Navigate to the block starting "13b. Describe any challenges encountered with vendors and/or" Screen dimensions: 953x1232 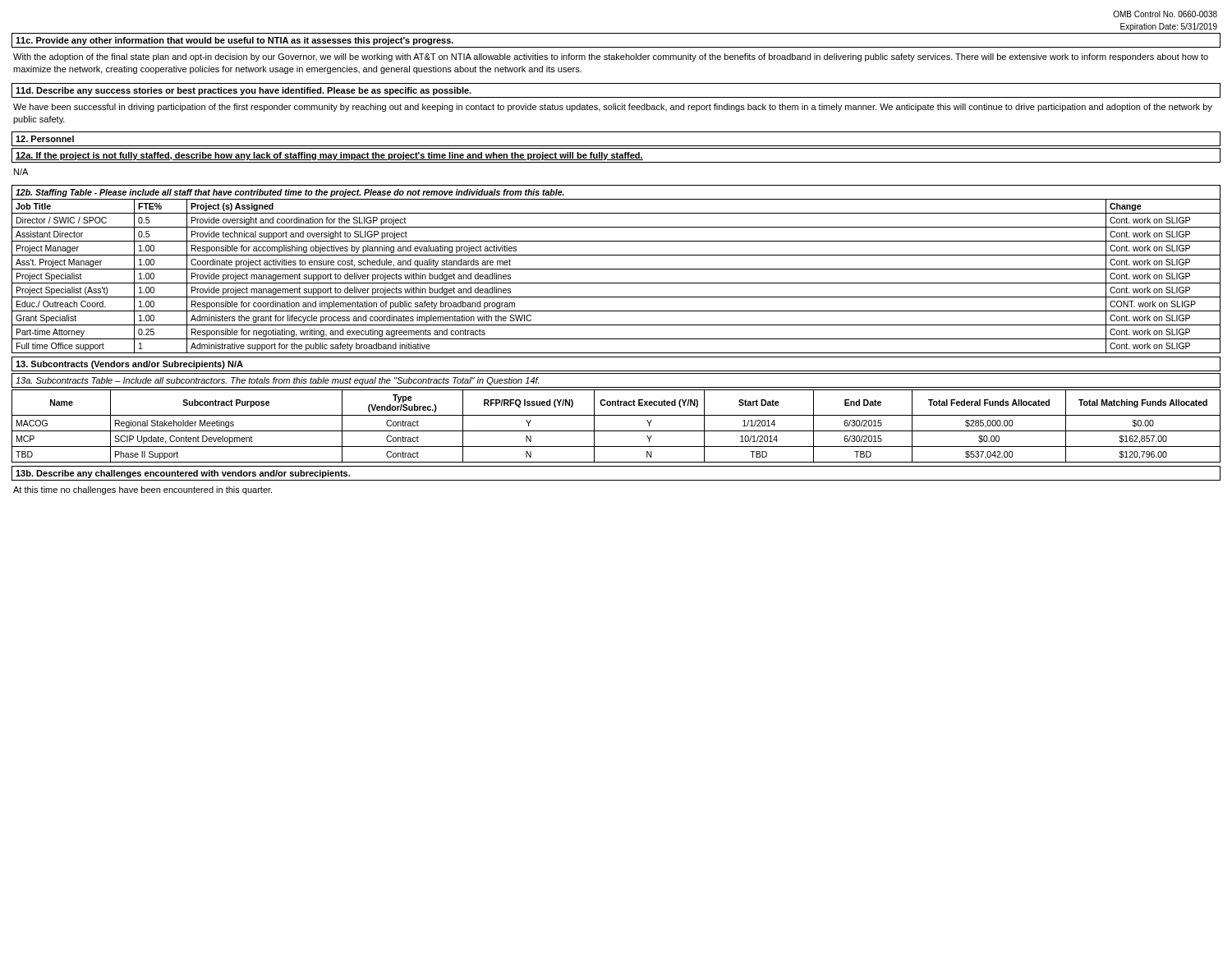click(183, 473)
